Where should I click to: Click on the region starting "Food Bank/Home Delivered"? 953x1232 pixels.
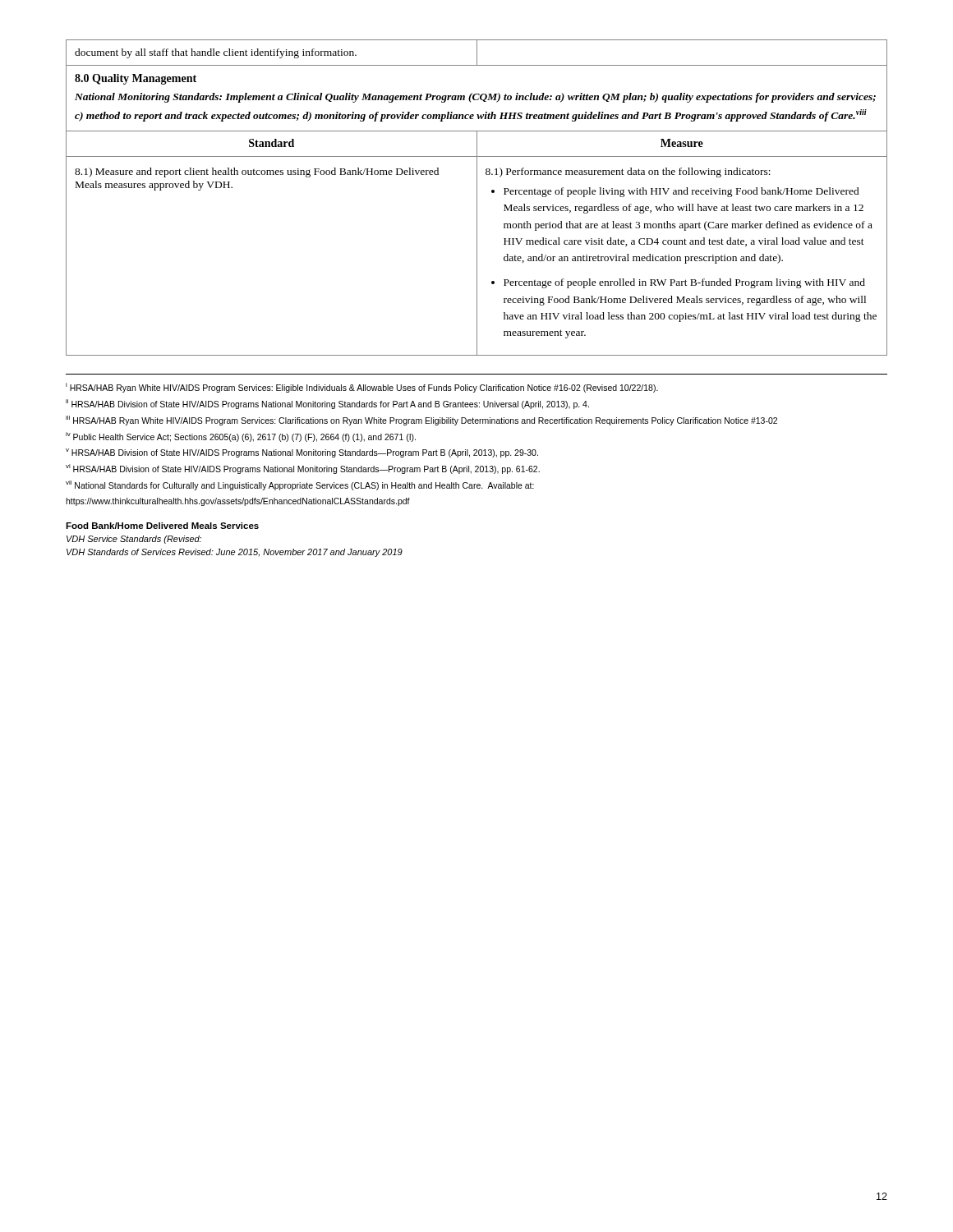click(x=162, y=526)
